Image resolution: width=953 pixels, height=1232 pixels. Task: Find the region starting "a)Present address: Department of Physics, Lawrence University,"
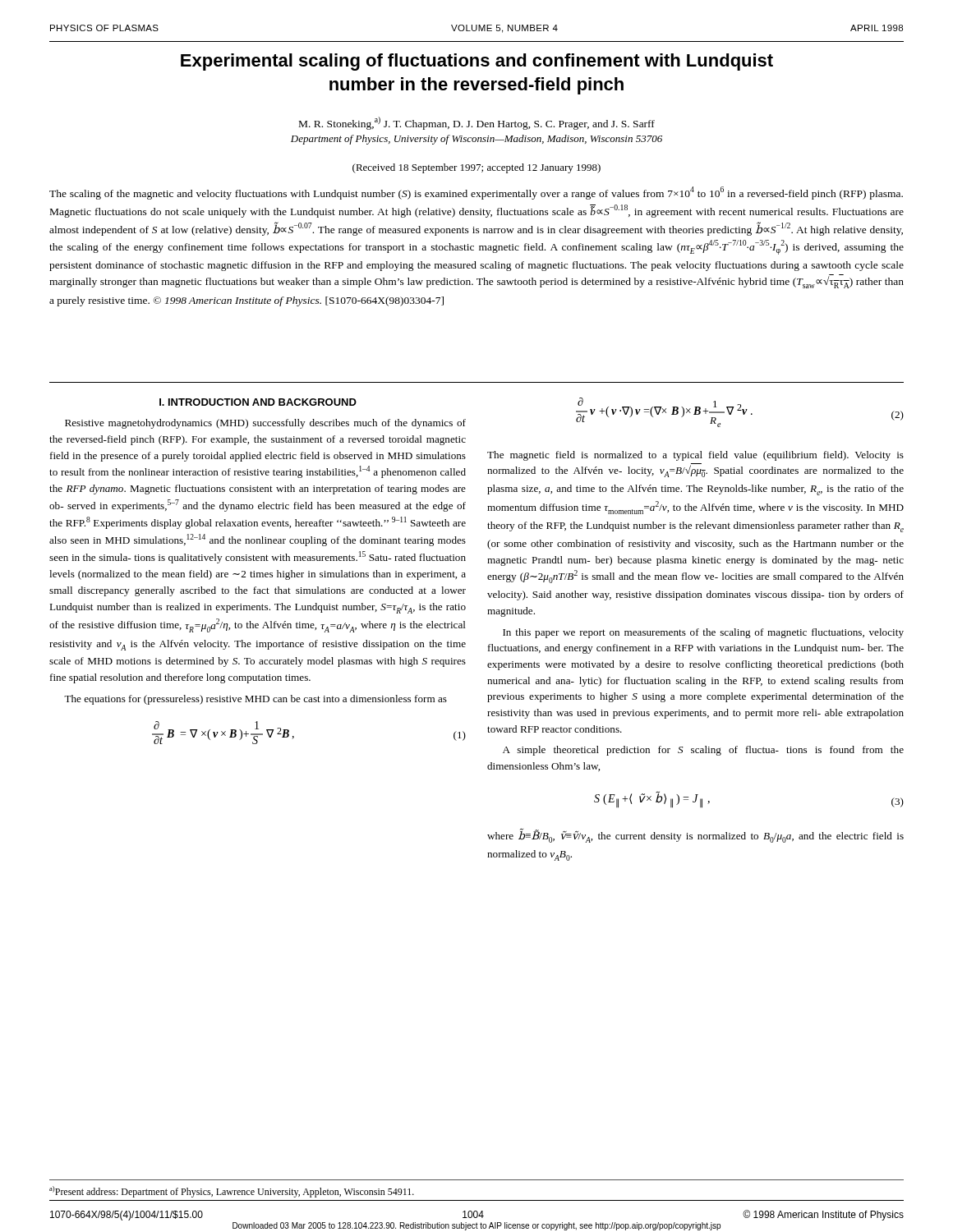[x=232, y=1191]
